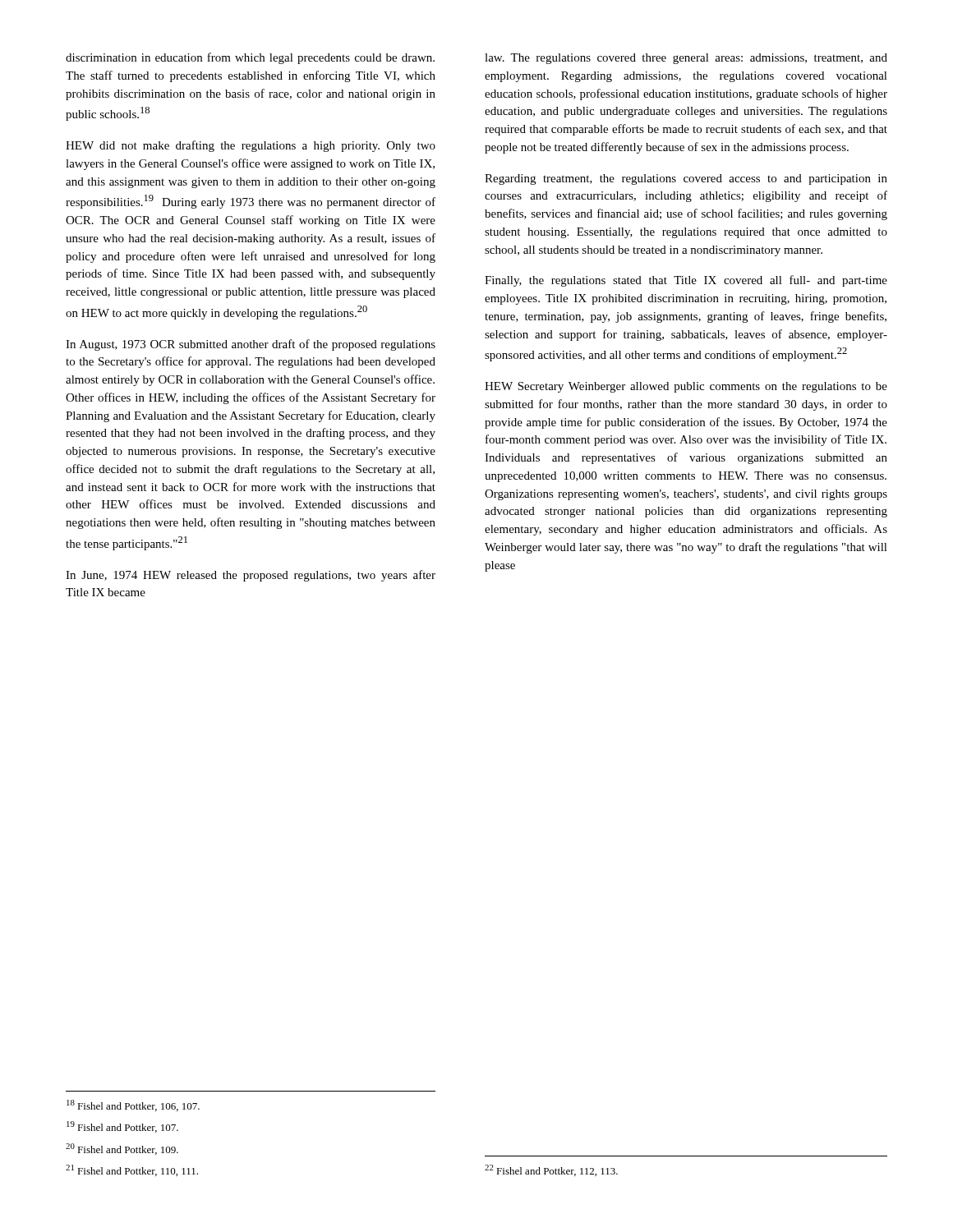The height and width of the screenshot is (1232, 953).
Task: Select the block starting "20 Fishel and Pottker, 109."
Action: 122,1148
